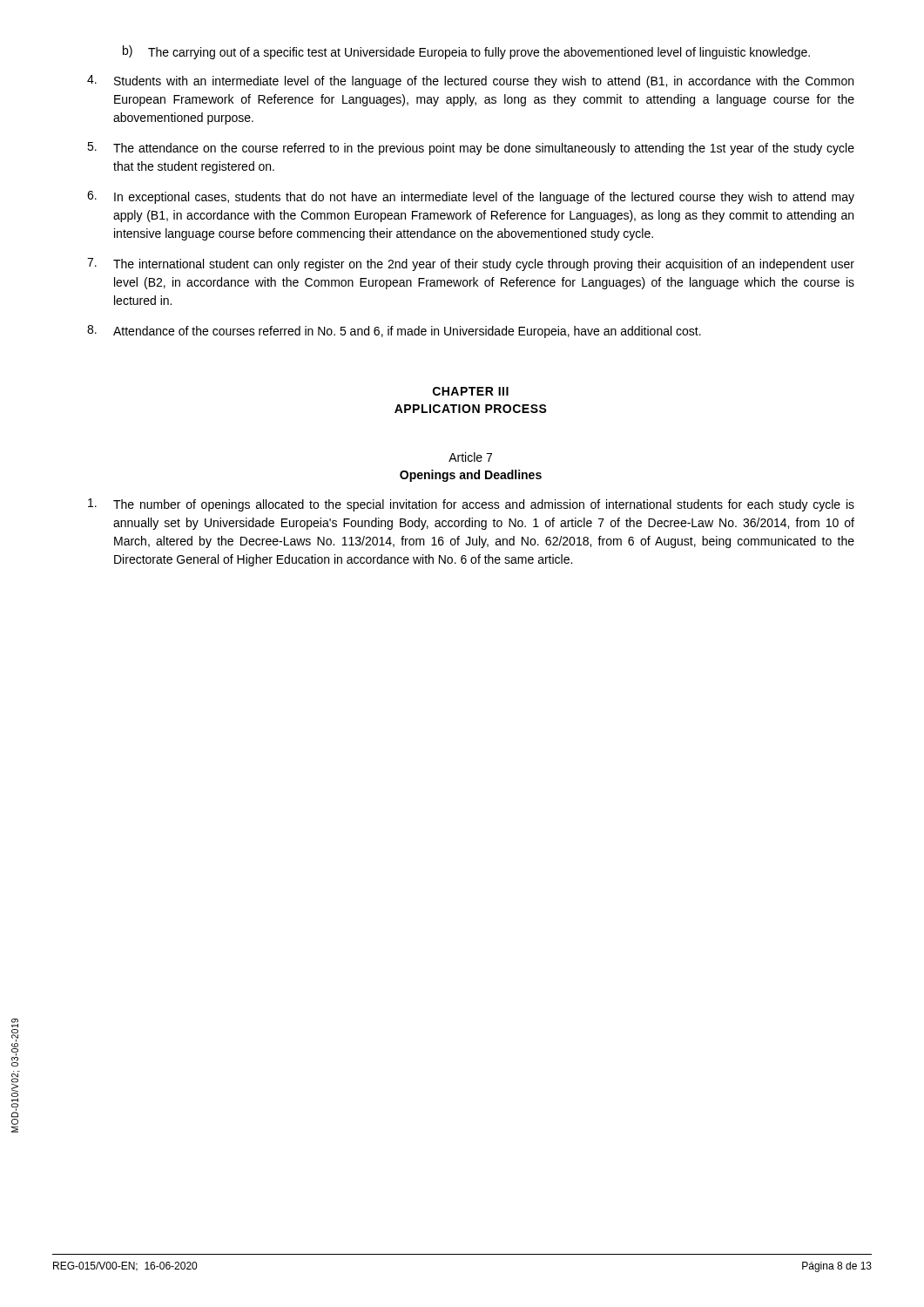Find the text block starting "APPLICATION PROCESS"
The image size is (924, 1307).
click(x=471, y=409)
